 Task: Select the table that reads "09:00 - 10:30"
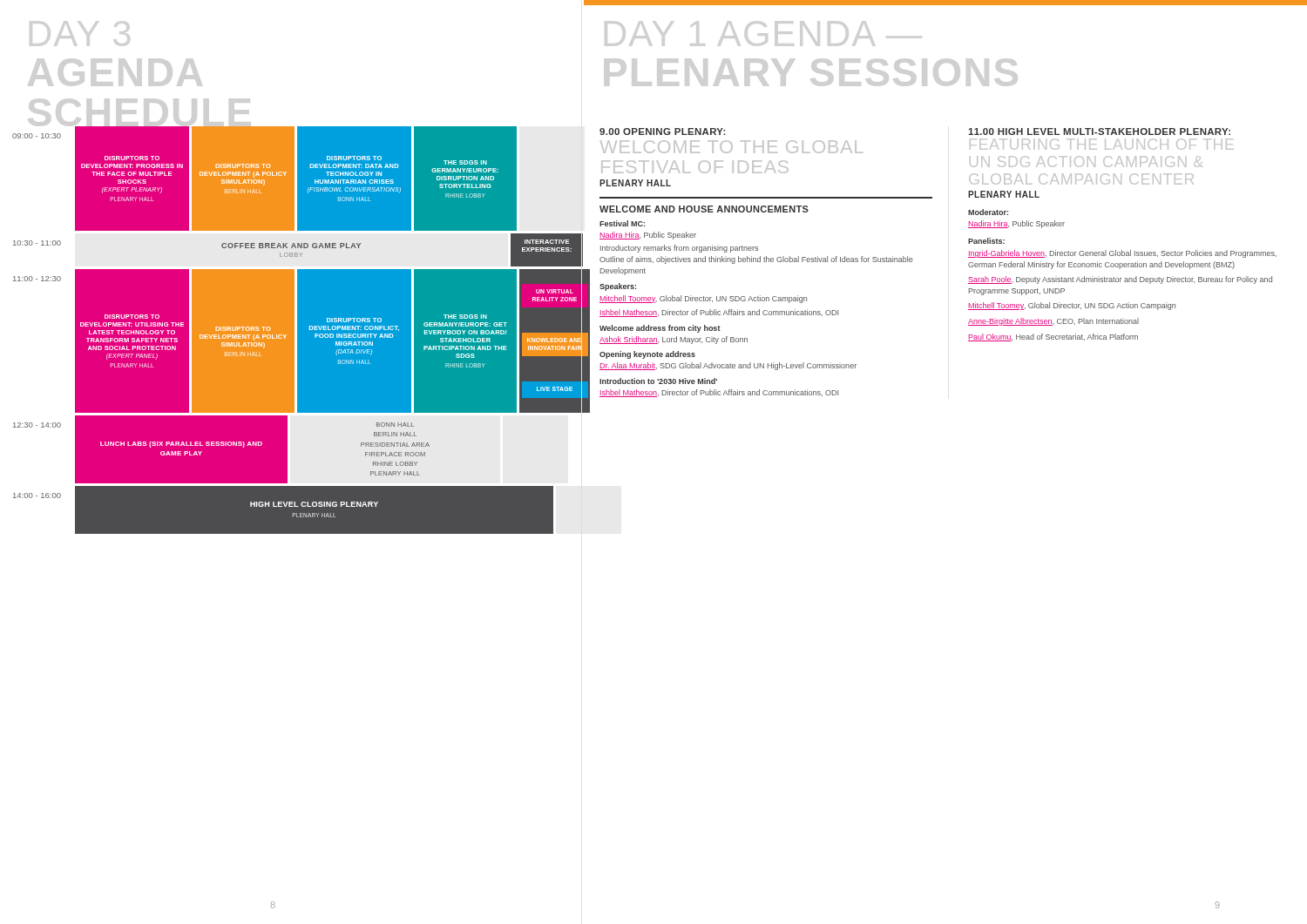298,331
